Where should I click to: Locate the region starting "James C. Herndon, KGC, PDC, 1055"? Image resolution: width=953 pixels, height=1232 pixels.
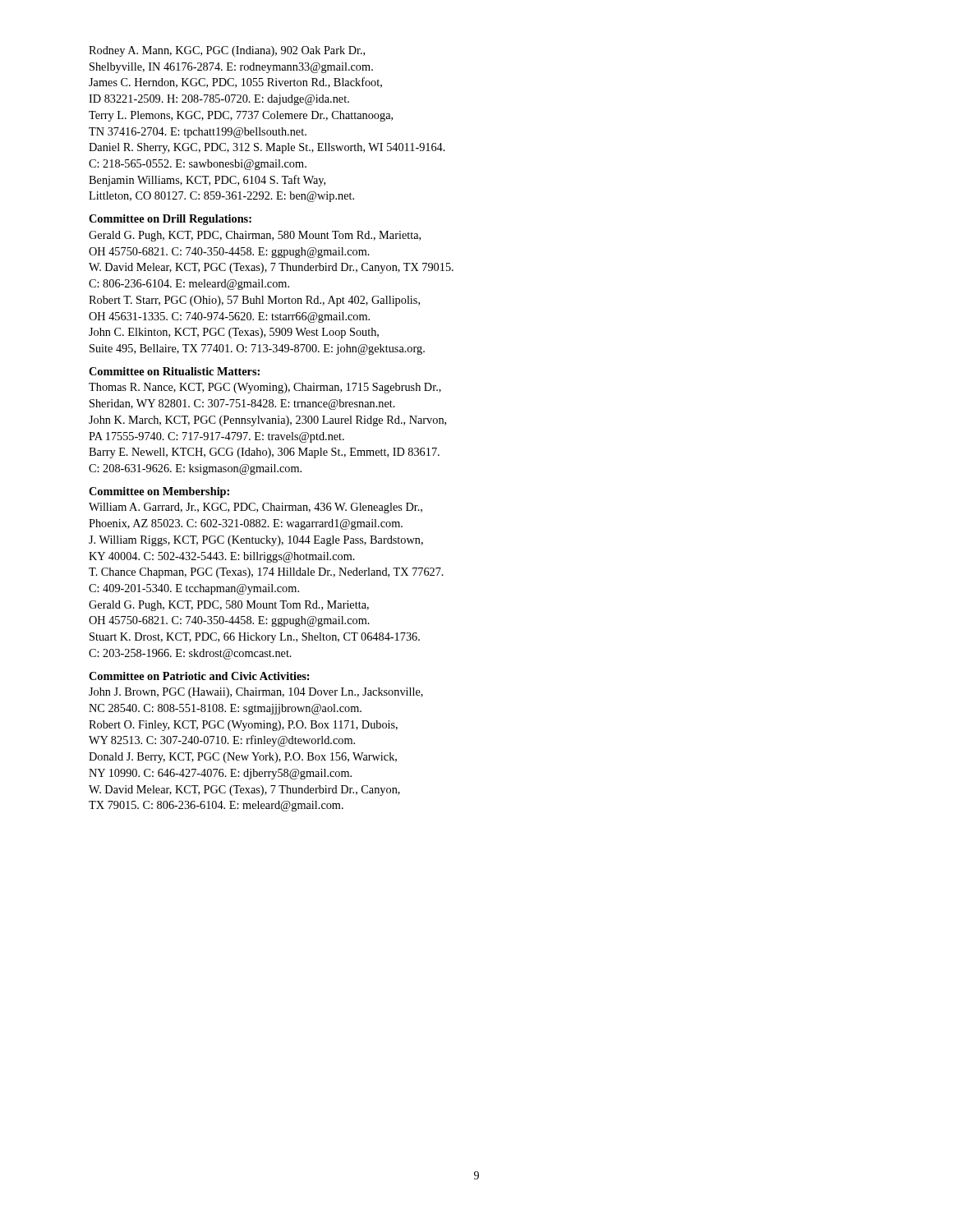[x=235, y=83]
